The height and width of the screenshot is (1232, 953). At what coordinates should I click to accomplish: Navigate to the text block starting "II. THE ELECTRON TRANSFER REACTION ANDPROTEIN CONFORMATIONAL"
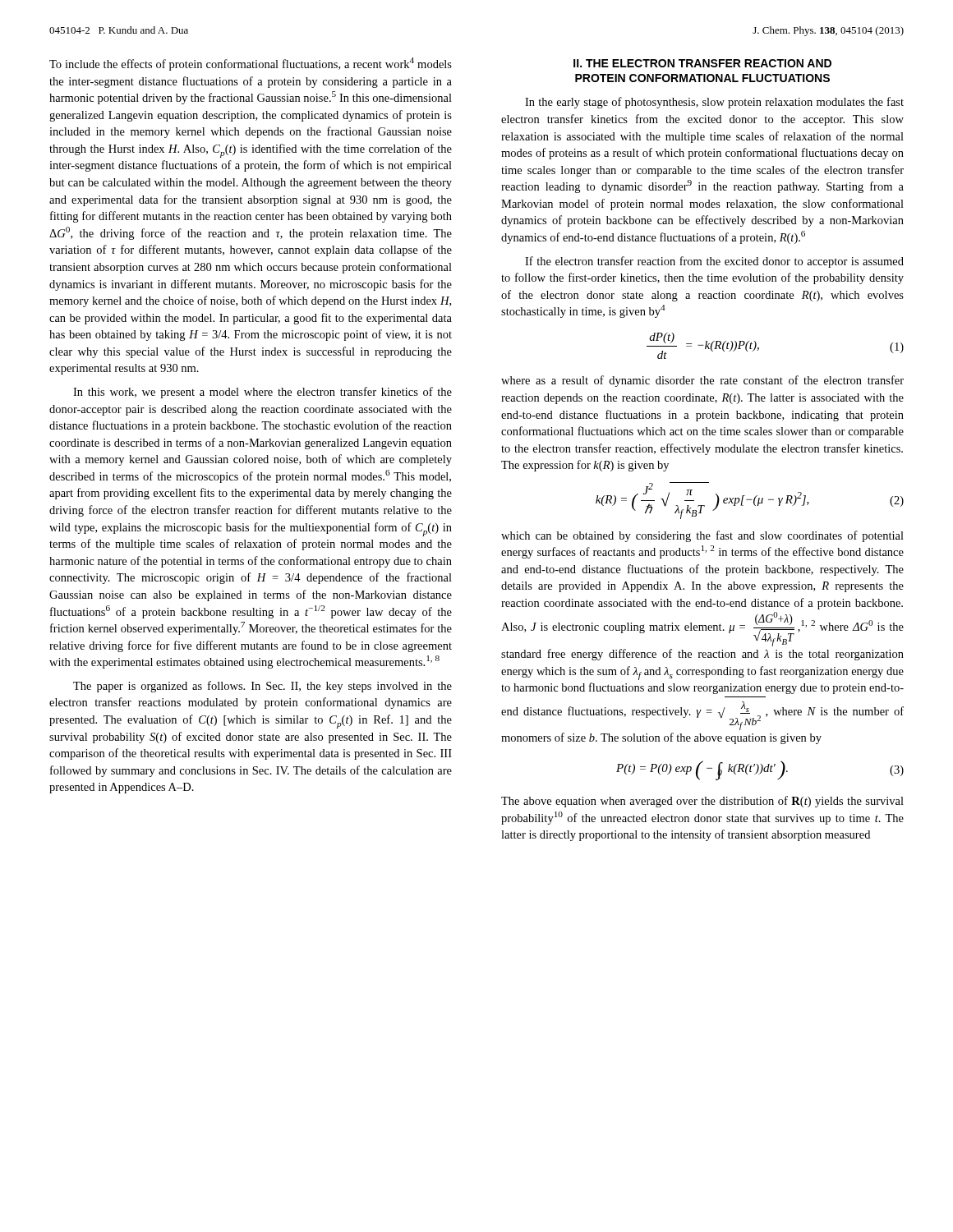(702, 71)
